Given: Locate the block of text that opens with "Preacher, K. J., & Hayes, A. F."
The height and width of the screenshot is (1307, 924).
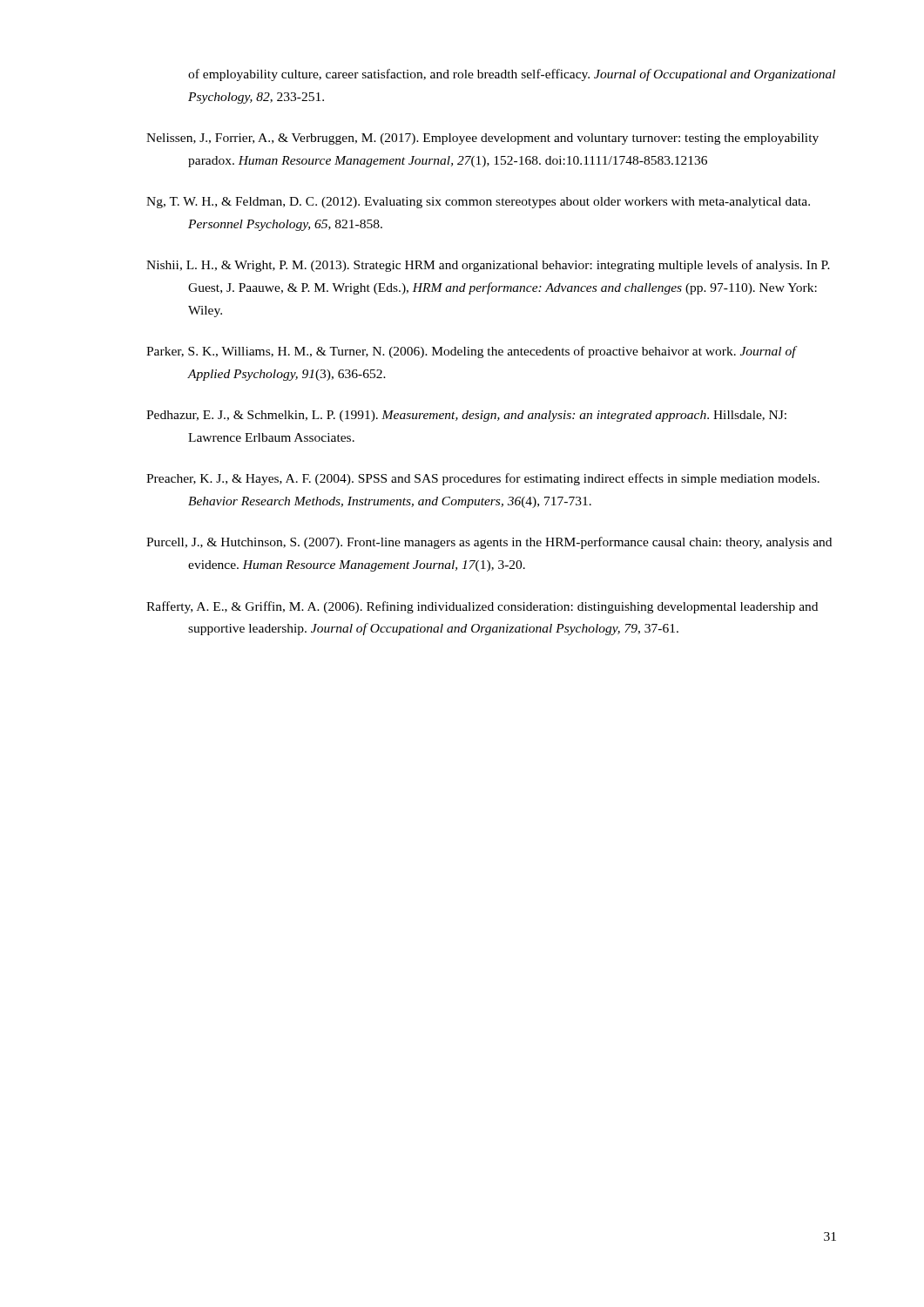Looking at the screenshot, I should [x=471, y=490].
